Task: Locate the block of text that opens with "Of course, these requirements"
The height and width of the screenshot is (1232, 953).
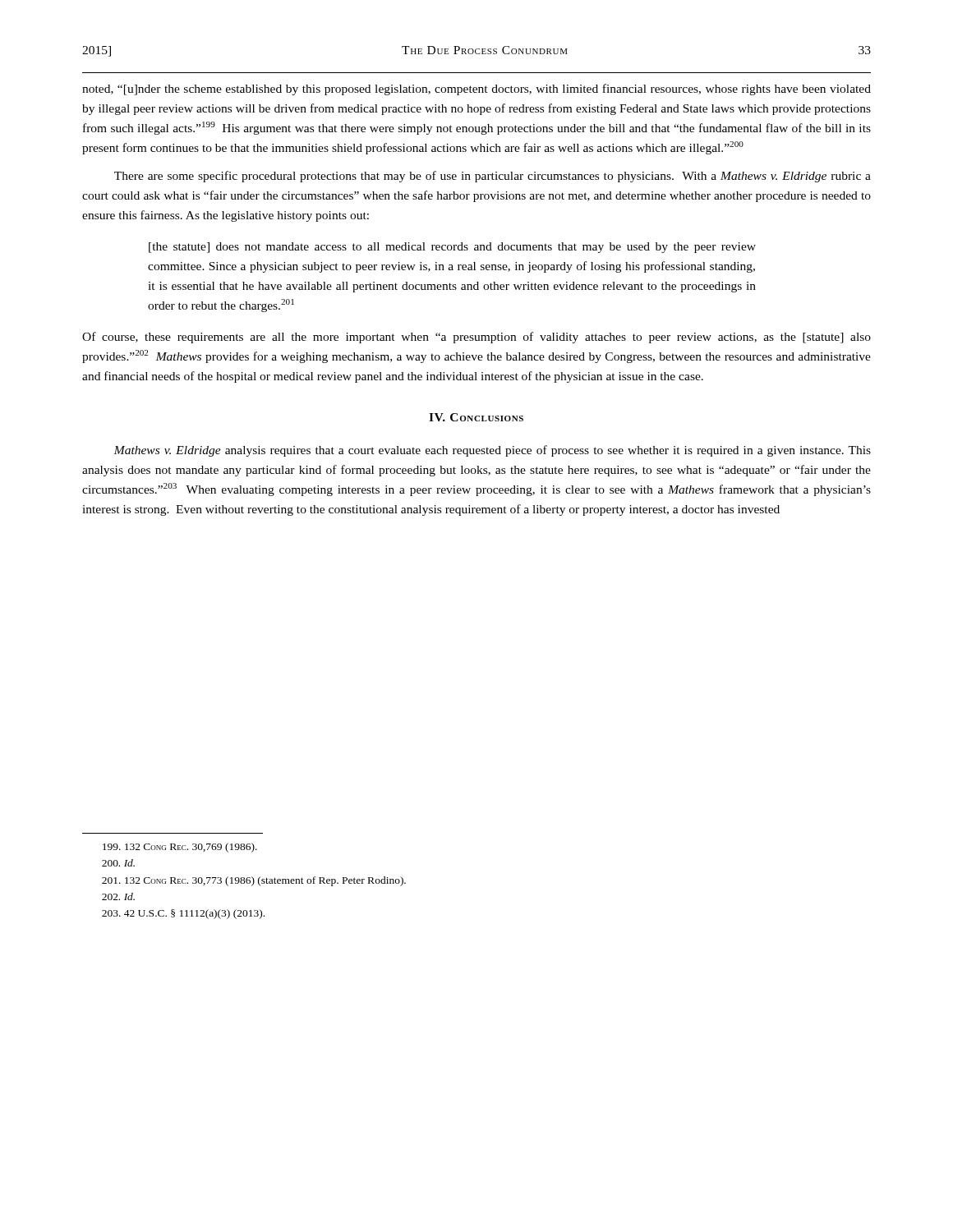Action: 476,357
